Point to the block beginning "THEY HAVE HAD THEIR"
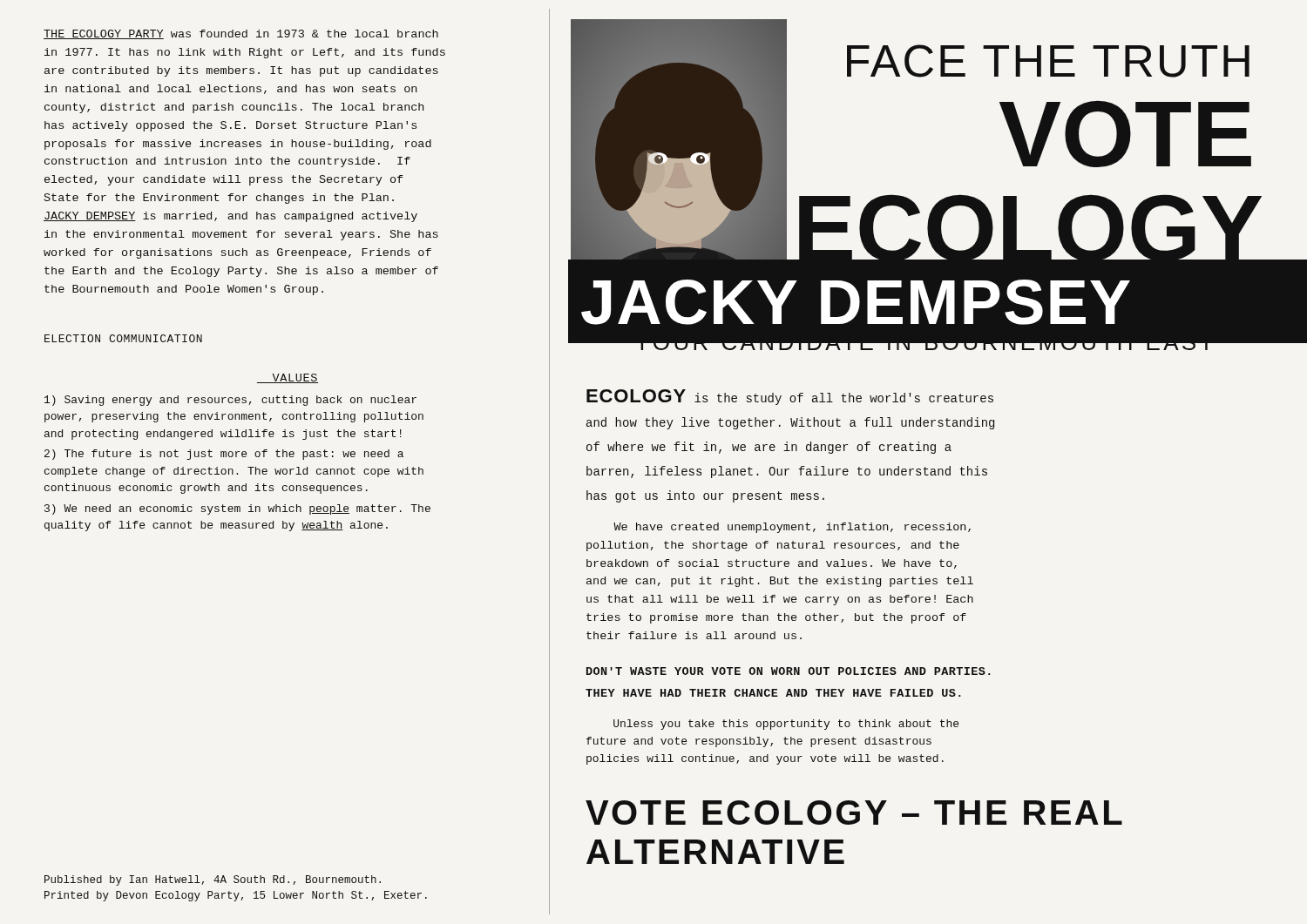 pos(775,694)
